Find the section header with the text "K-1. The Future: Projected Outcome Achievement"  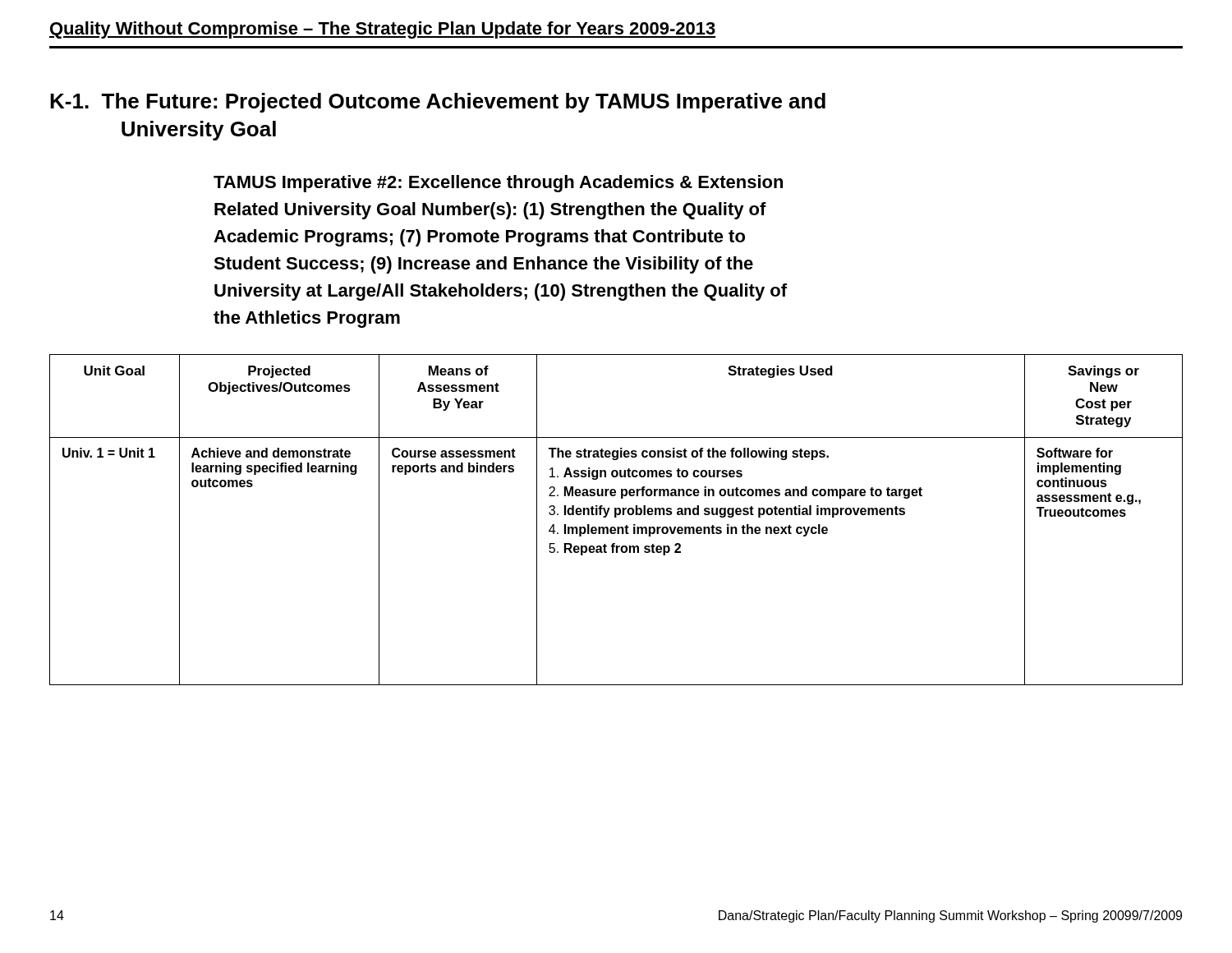(x=438, y=115)
